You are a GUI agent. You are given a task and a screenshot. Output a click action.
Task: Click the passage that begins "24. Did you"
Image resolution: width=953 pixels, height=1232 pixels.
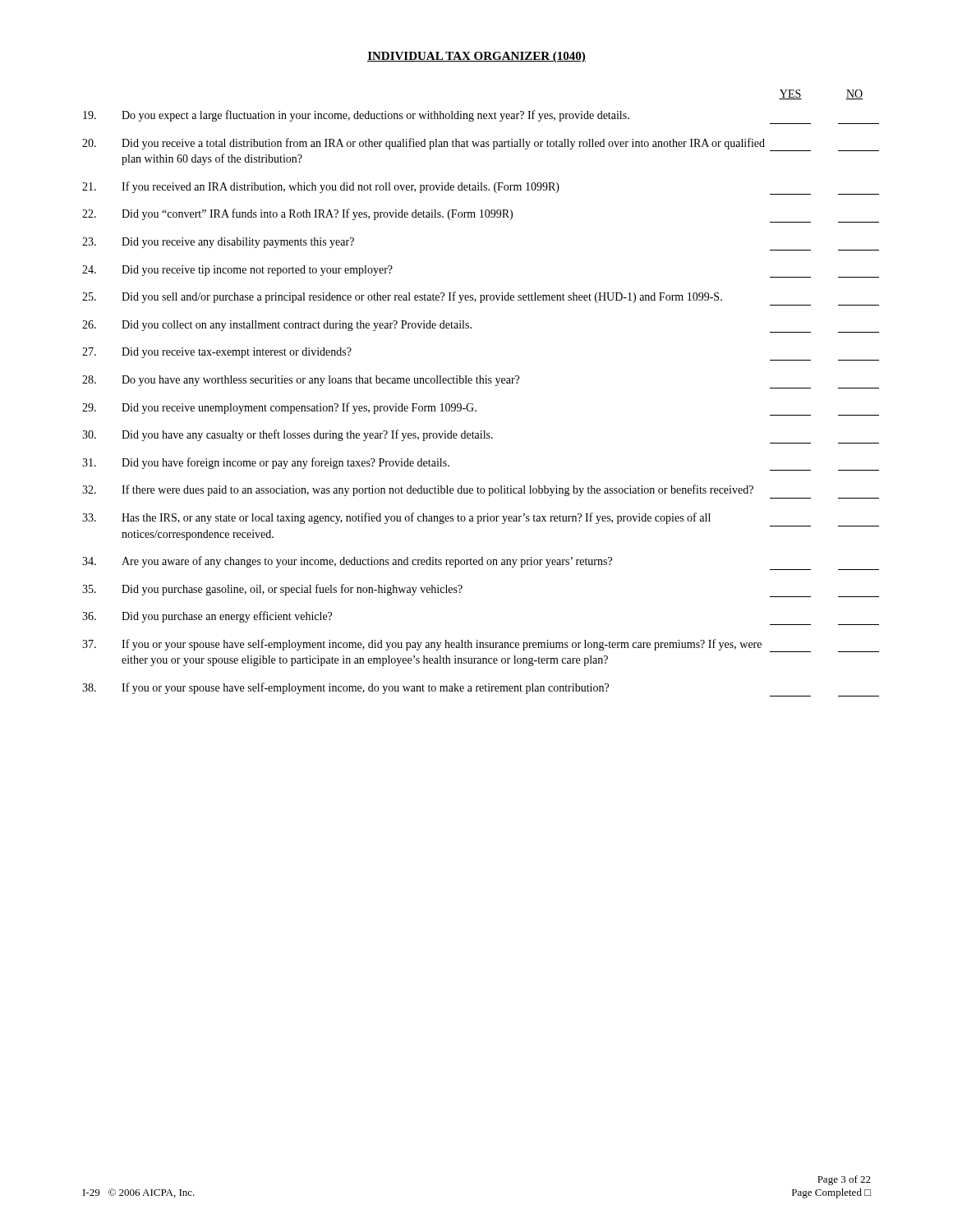[257, 271]
